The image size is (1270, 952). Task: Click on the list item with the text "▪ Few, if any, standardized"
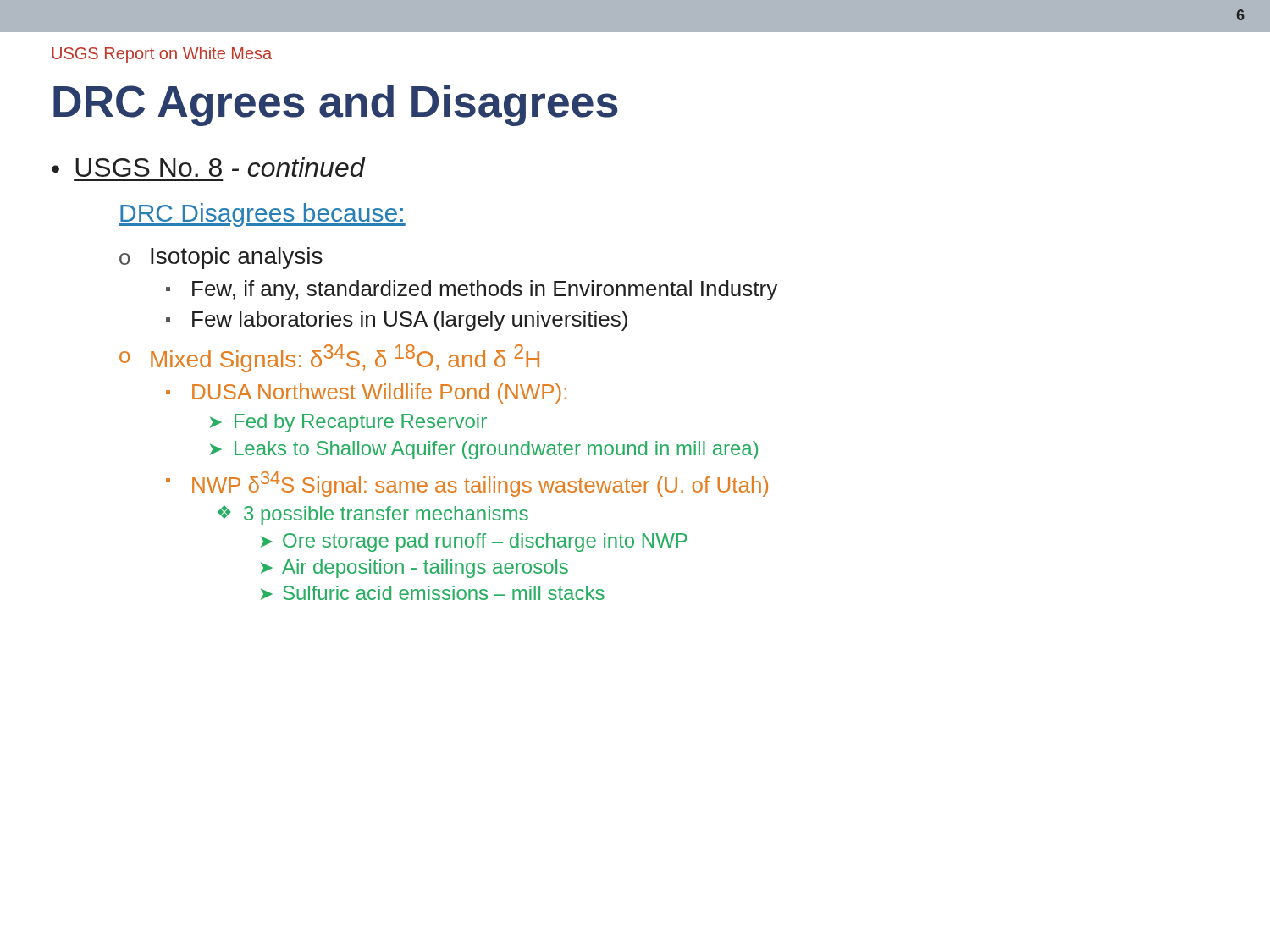click(471, 289)
